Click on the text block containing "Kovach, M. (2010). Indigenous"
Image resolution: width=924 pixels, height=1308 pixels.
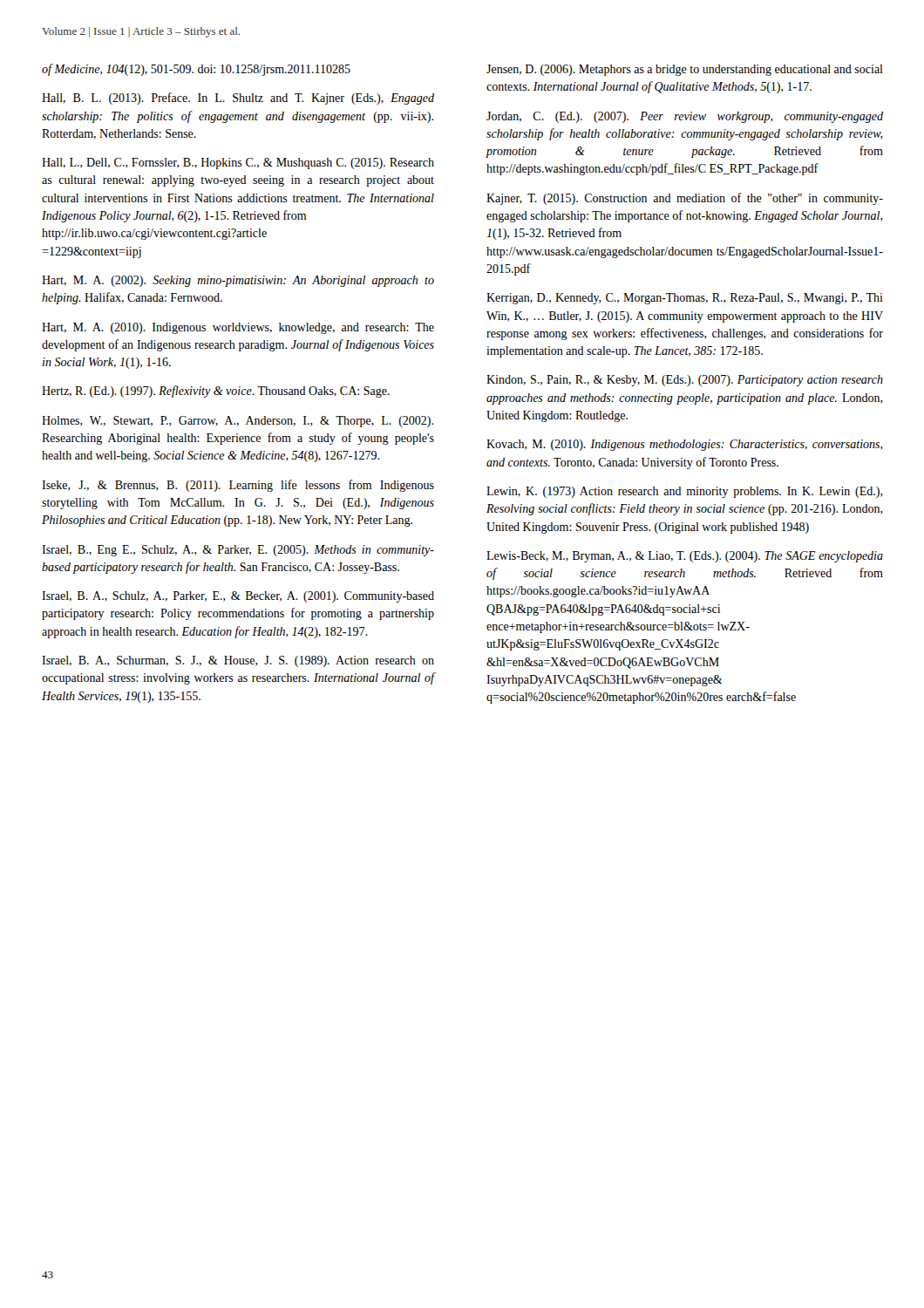coord(685,453)
